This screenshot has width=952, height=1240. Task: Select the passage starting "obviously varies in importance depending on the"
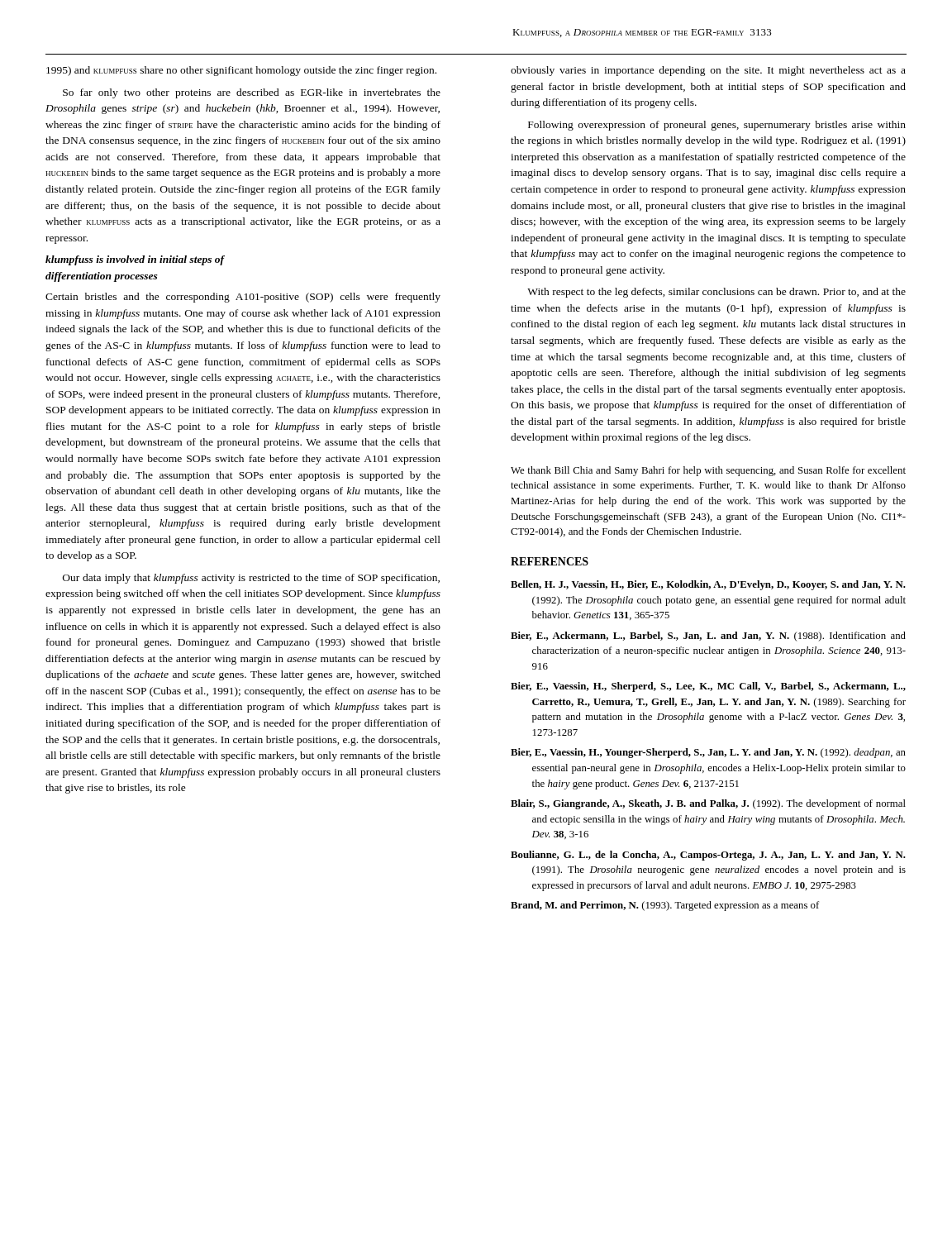(708, 254)
